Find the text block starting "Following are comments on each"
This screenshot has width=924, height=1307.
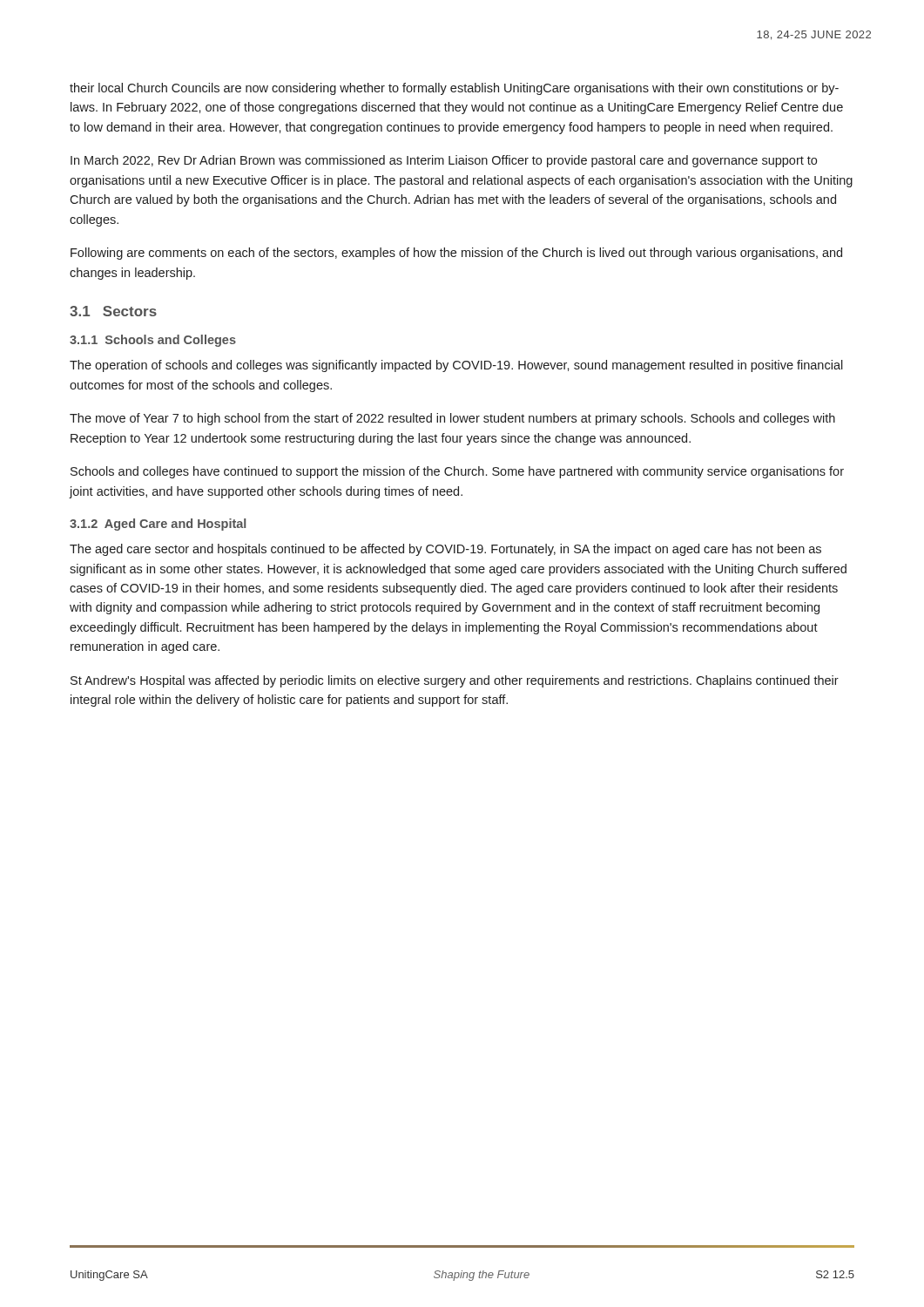(456, 263)
